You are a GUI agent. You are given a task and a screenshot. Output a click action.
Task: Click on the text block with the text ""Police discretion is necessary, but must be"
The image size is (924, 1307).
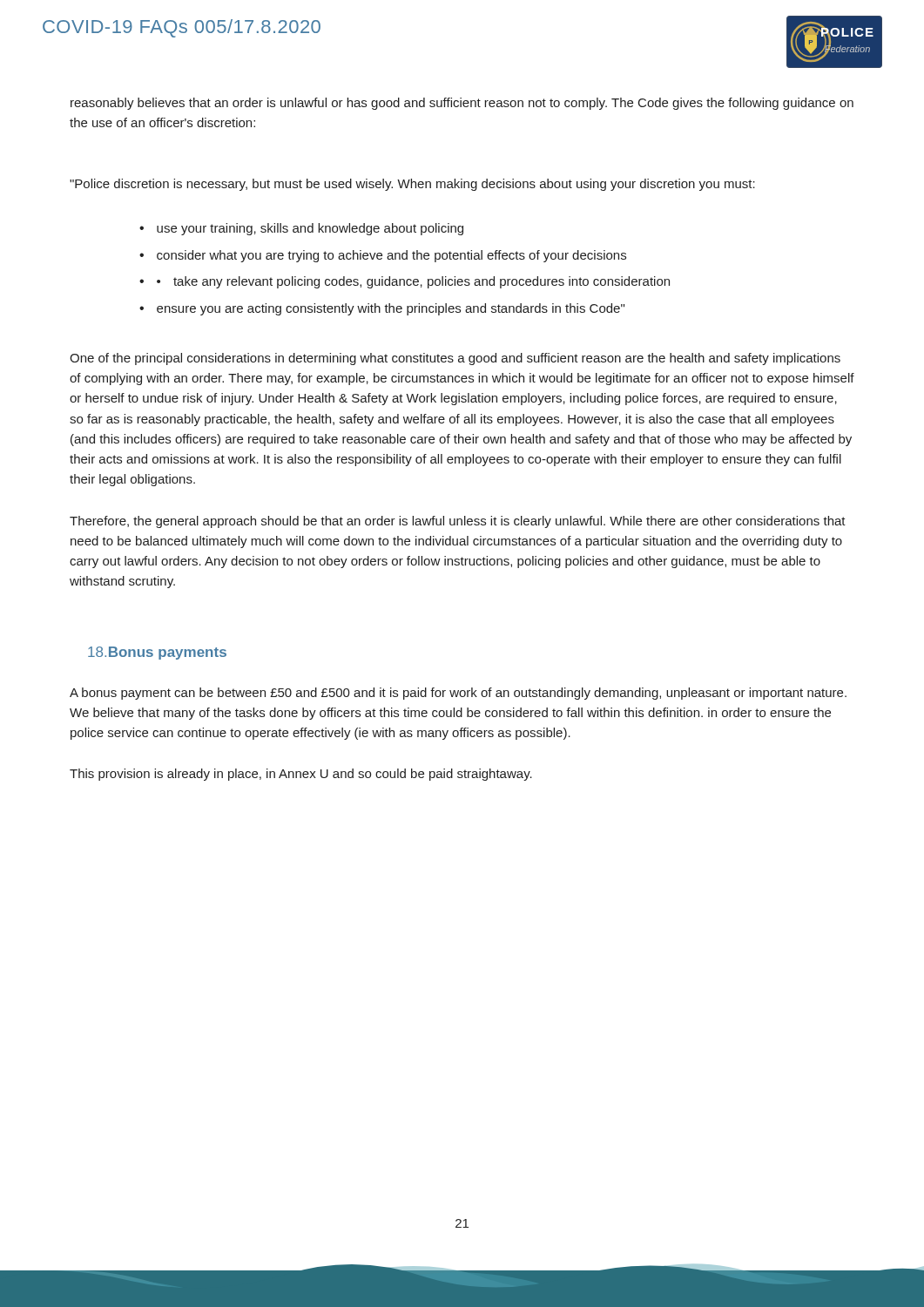[x=413, y=183]
